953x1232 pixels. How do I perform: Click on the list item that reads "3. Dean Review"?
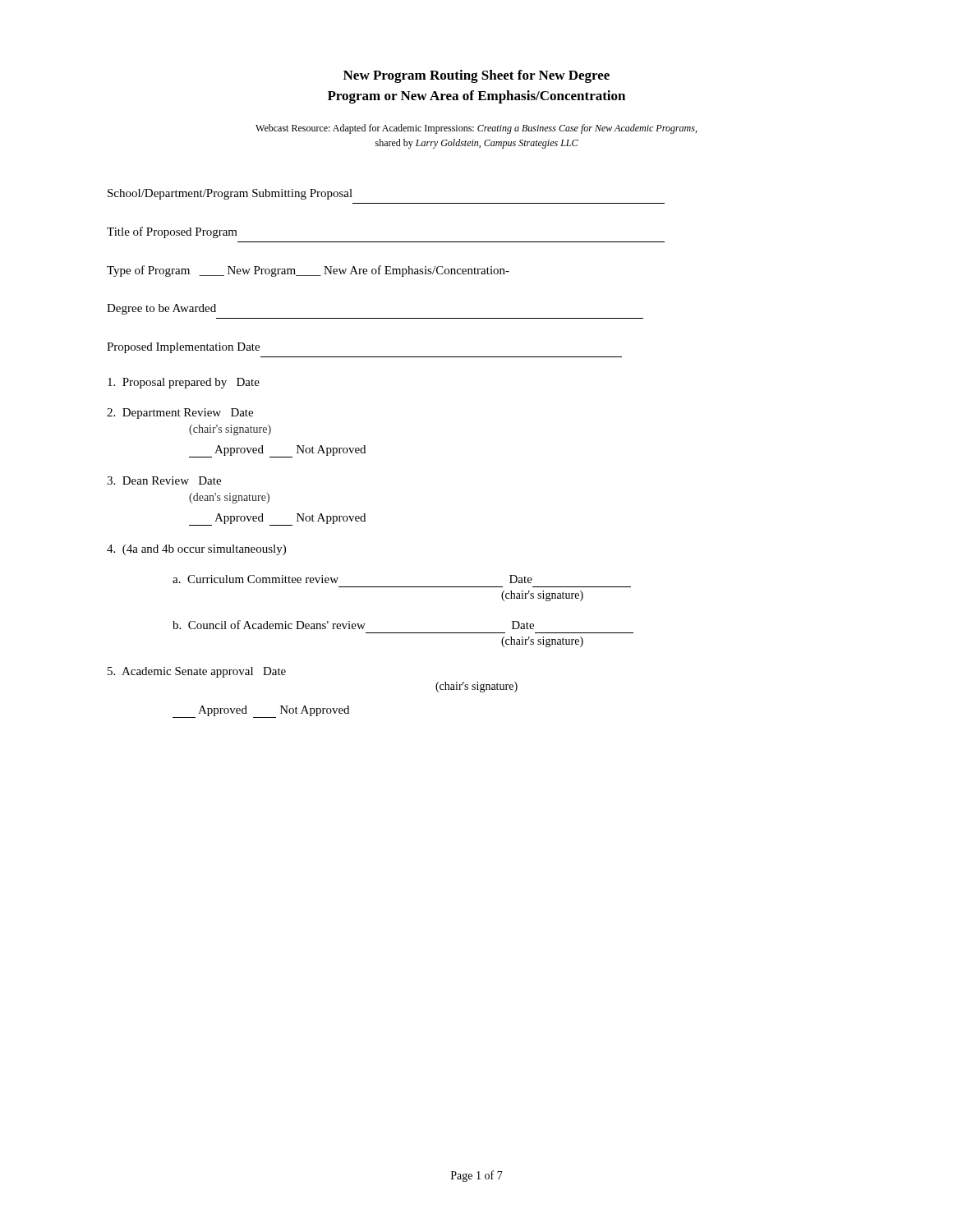[164, 480]
